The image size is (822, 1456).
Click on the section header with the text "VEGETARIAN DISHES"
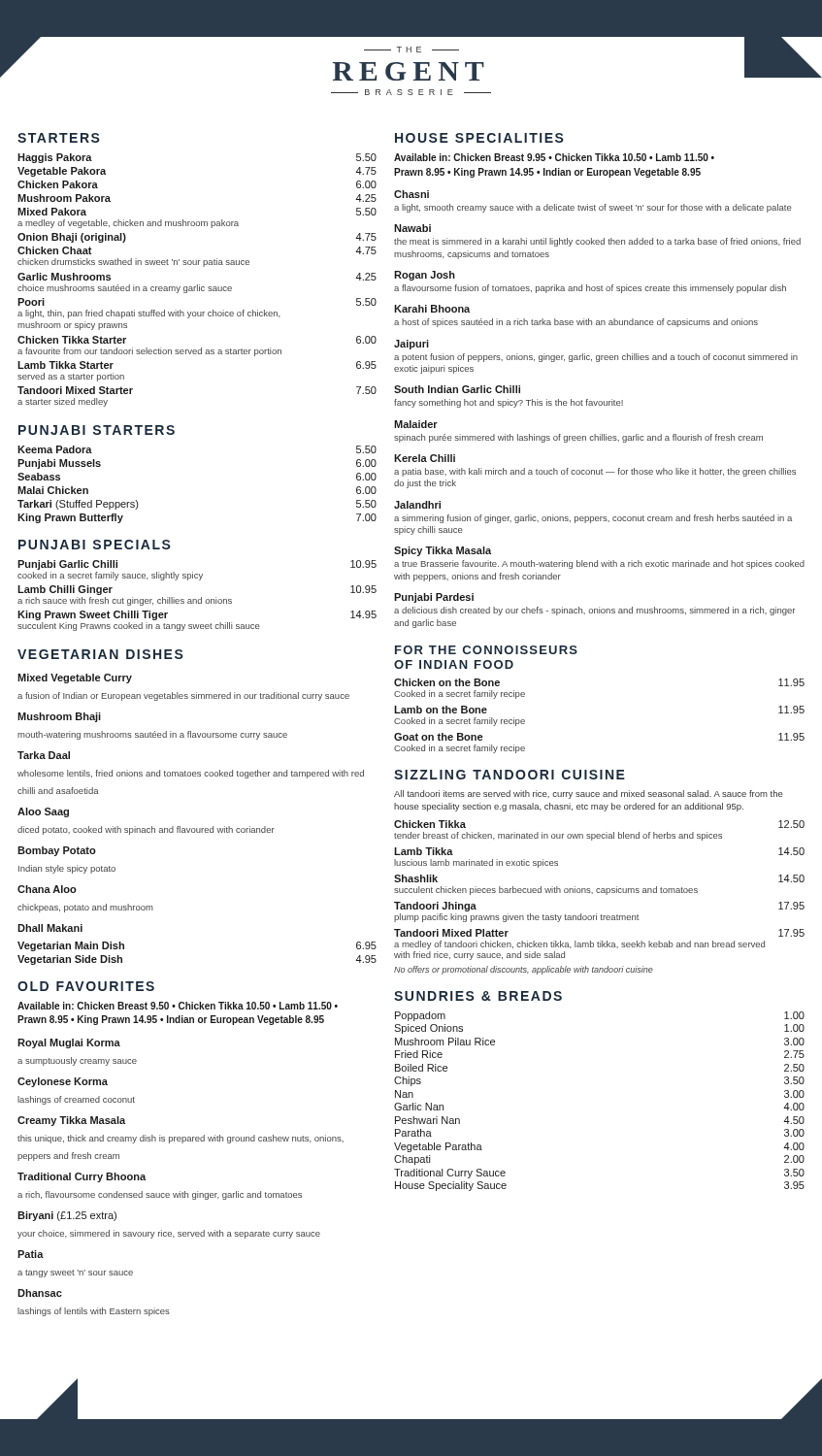pos(100,654)
